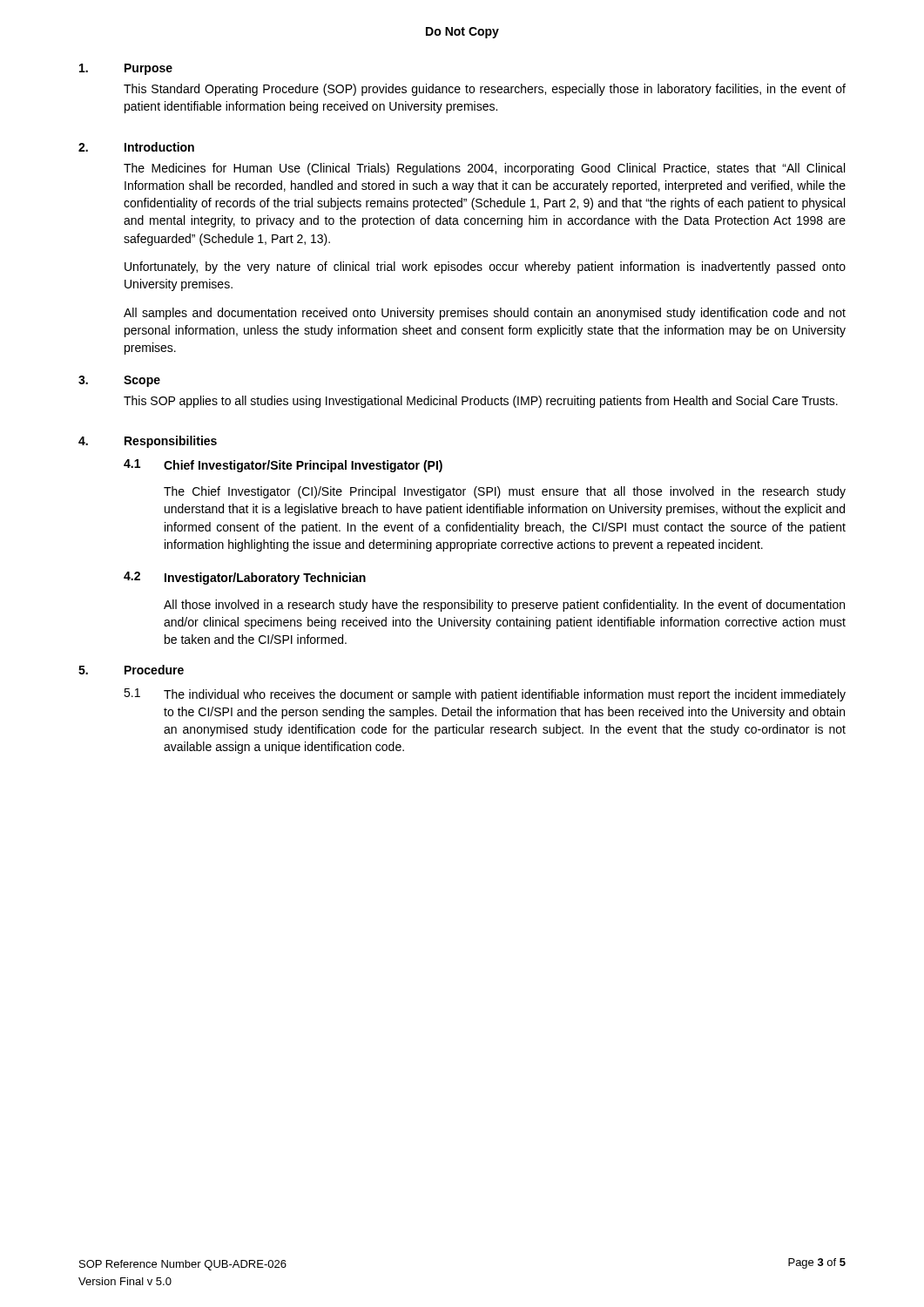Point to the text block starting "4.1 Chief Investigator/Site Principal"

283,466
